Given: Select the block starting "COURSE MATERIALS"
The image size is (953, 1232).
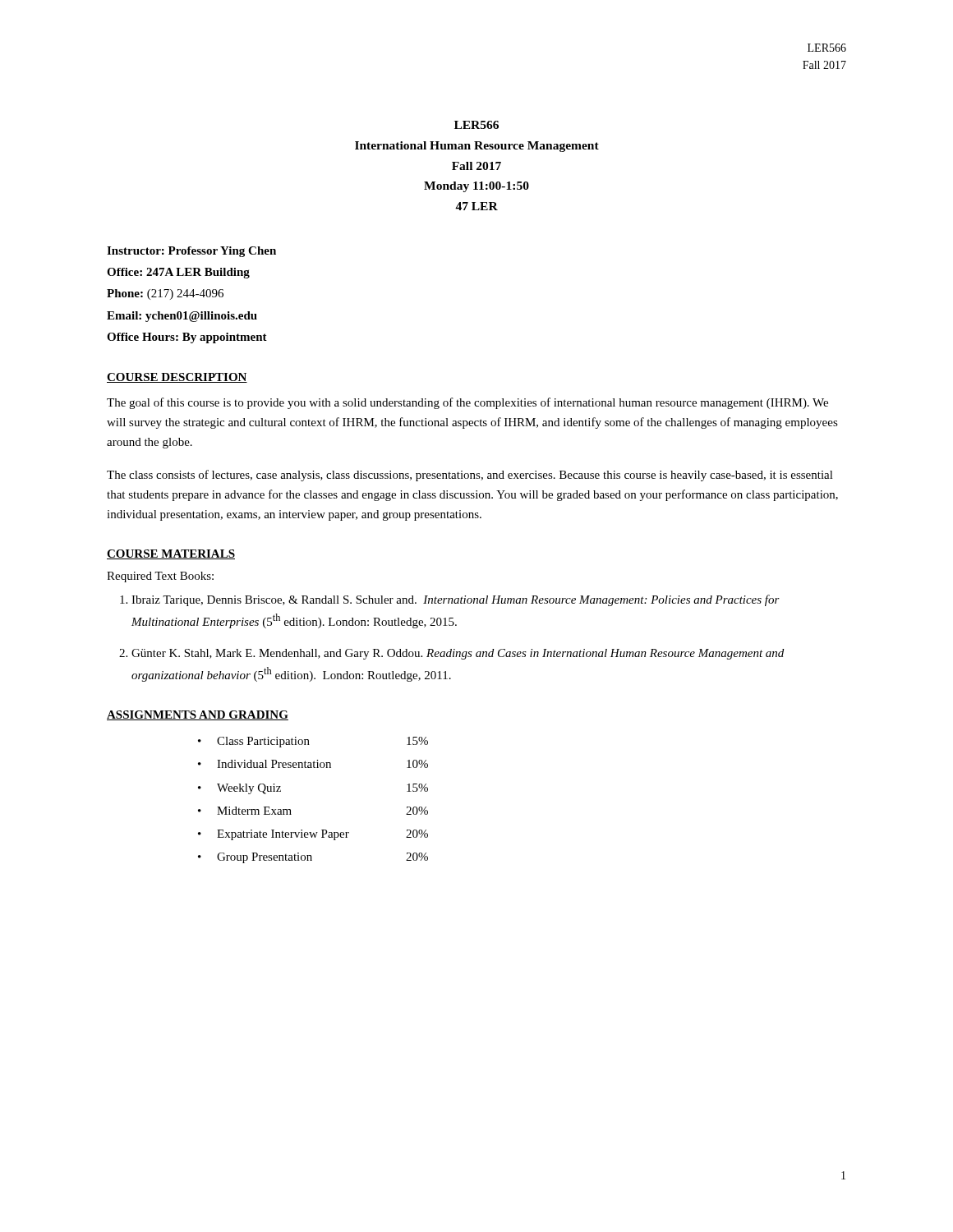Looking at the screenshot, I should pos(171,554).
